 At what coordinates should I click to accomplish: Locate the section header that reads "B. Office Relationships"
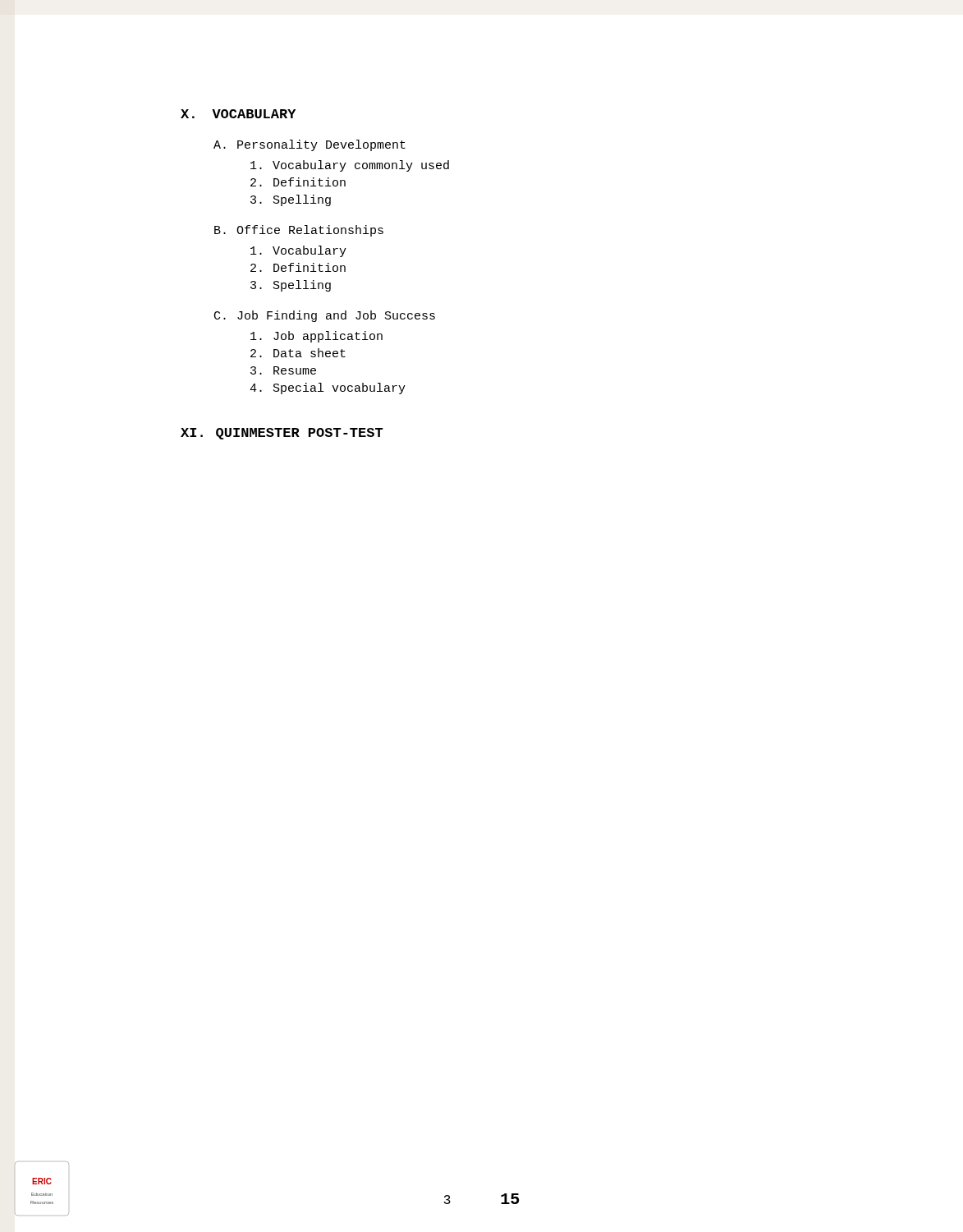point(299,231)
